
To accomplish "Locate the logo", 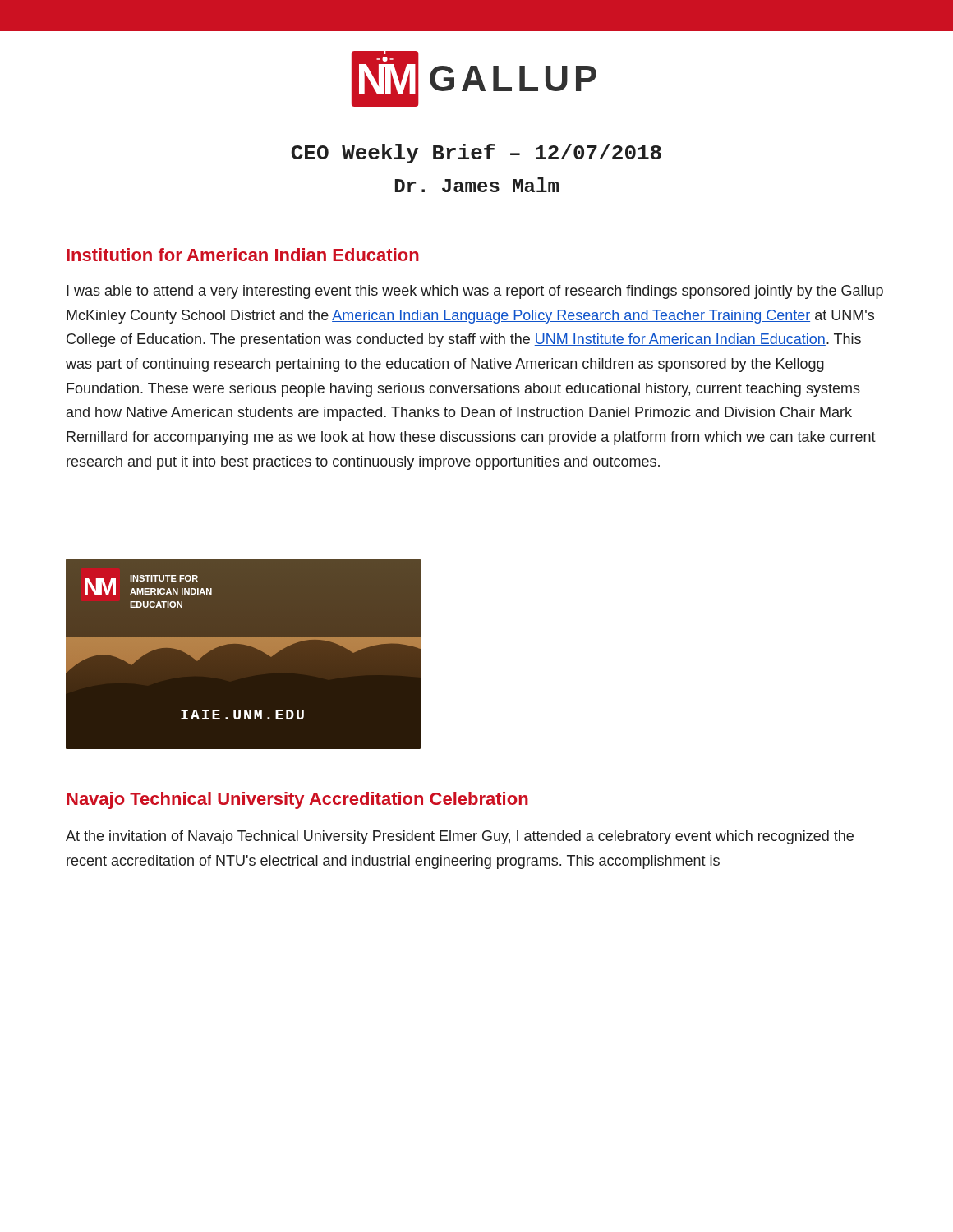I will pos(476,79).
